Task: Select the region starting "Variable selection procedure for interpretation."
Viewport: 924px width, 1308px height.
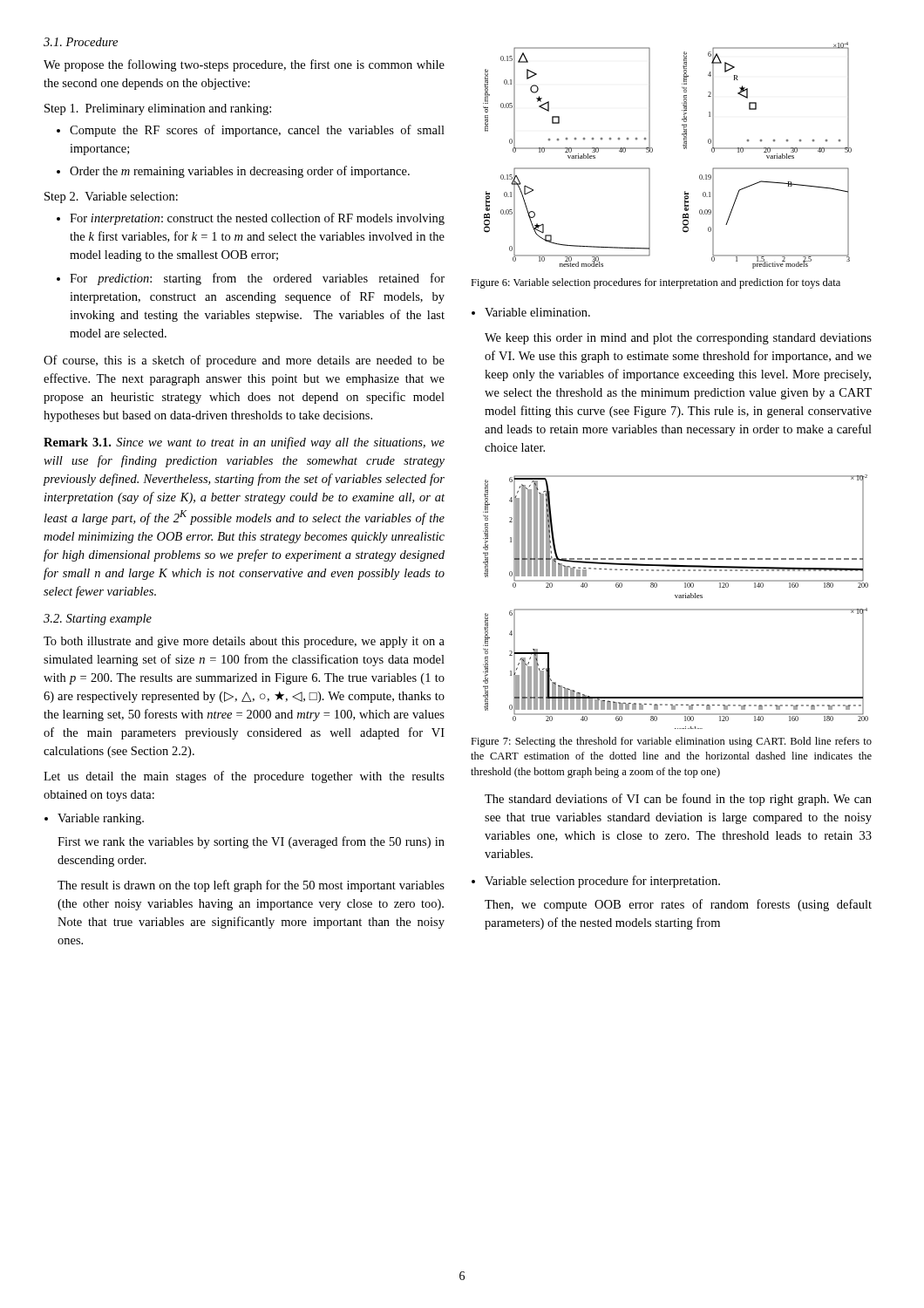Action: (x=603, y=881)
